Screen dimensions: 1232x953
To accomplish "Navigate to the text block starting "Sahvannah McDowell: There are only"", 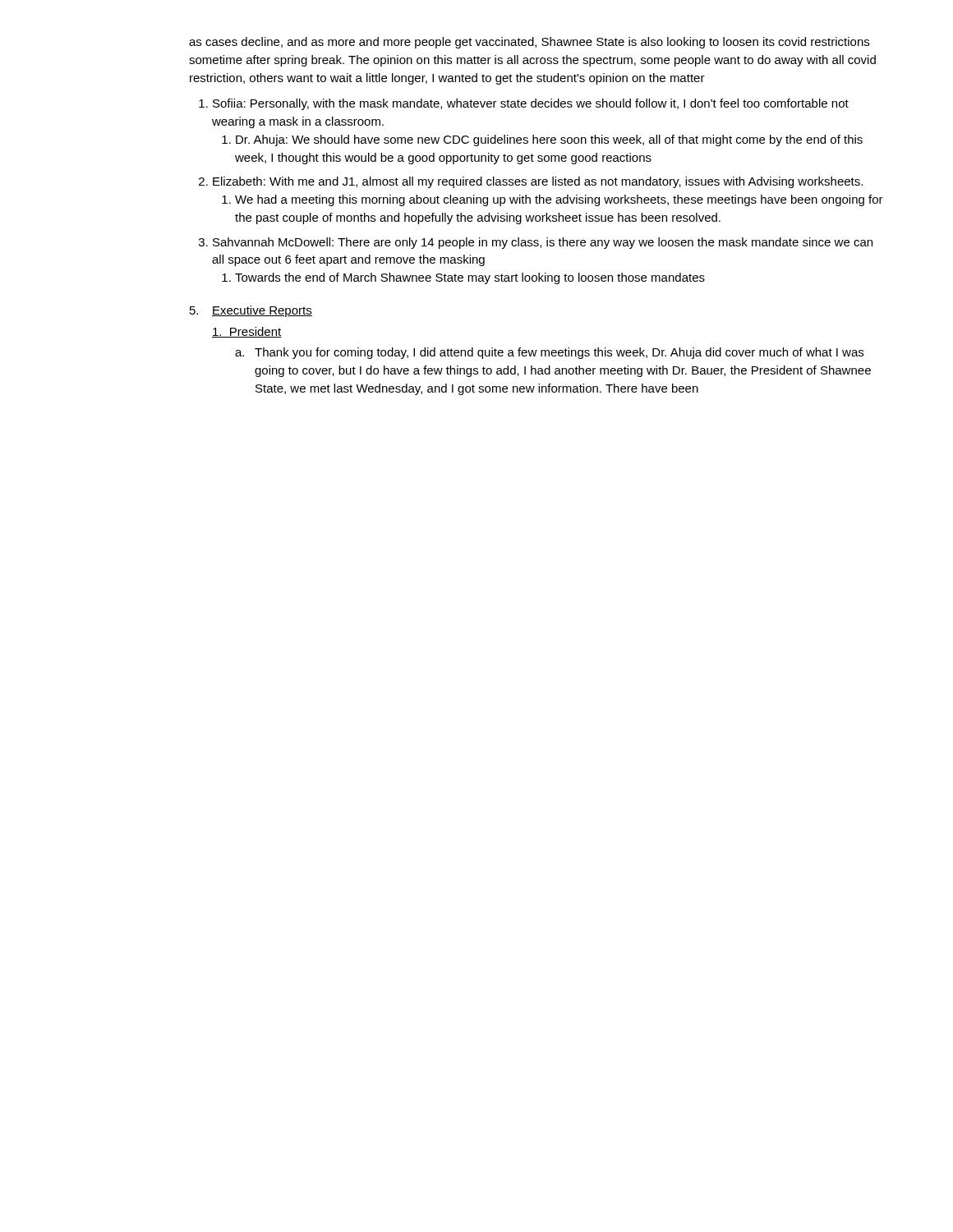I will click(543, 243).
